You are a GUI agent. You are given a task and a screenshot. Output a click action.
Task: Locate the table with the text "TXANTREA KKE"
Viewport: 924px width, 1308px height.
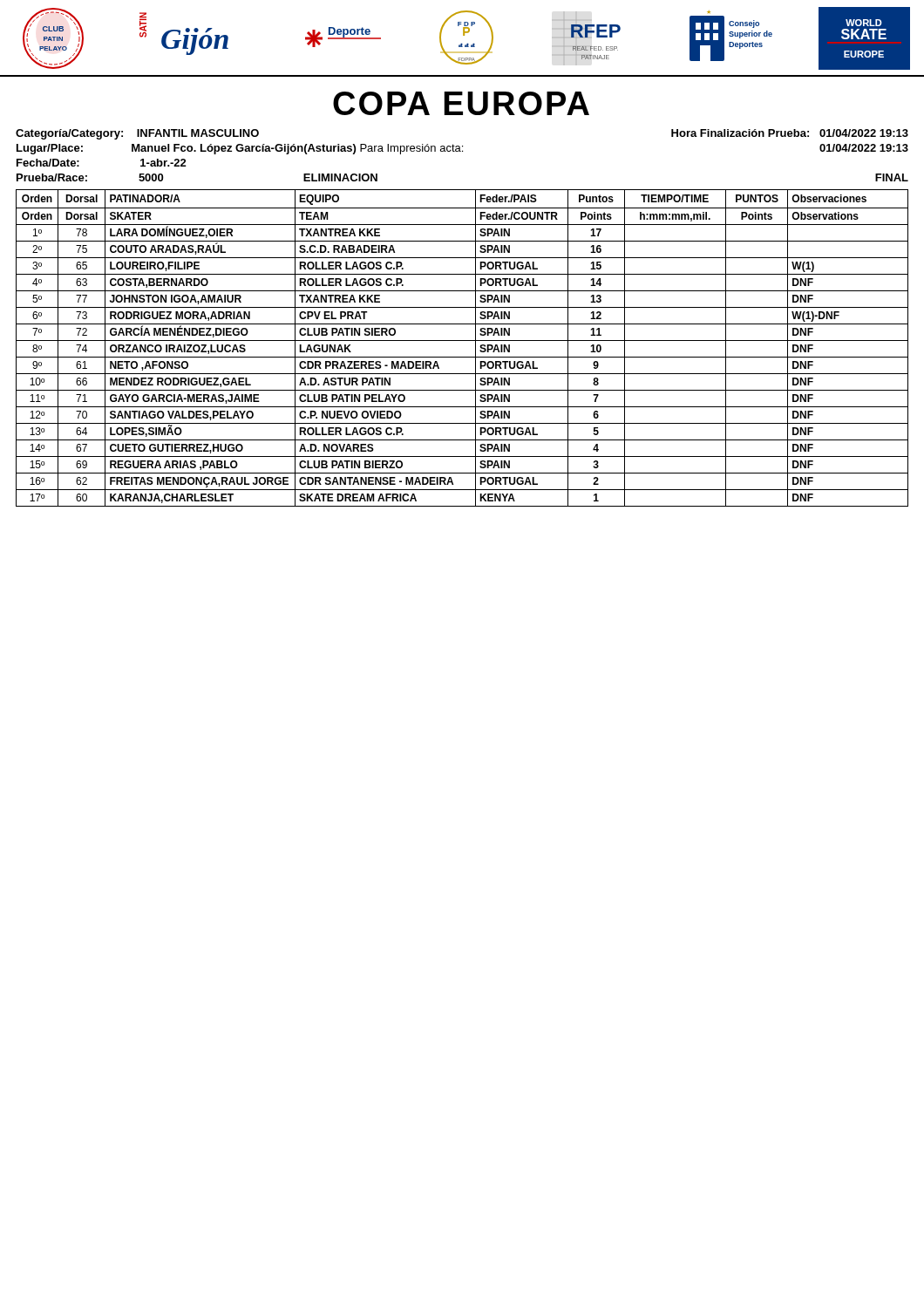(462, 348)
